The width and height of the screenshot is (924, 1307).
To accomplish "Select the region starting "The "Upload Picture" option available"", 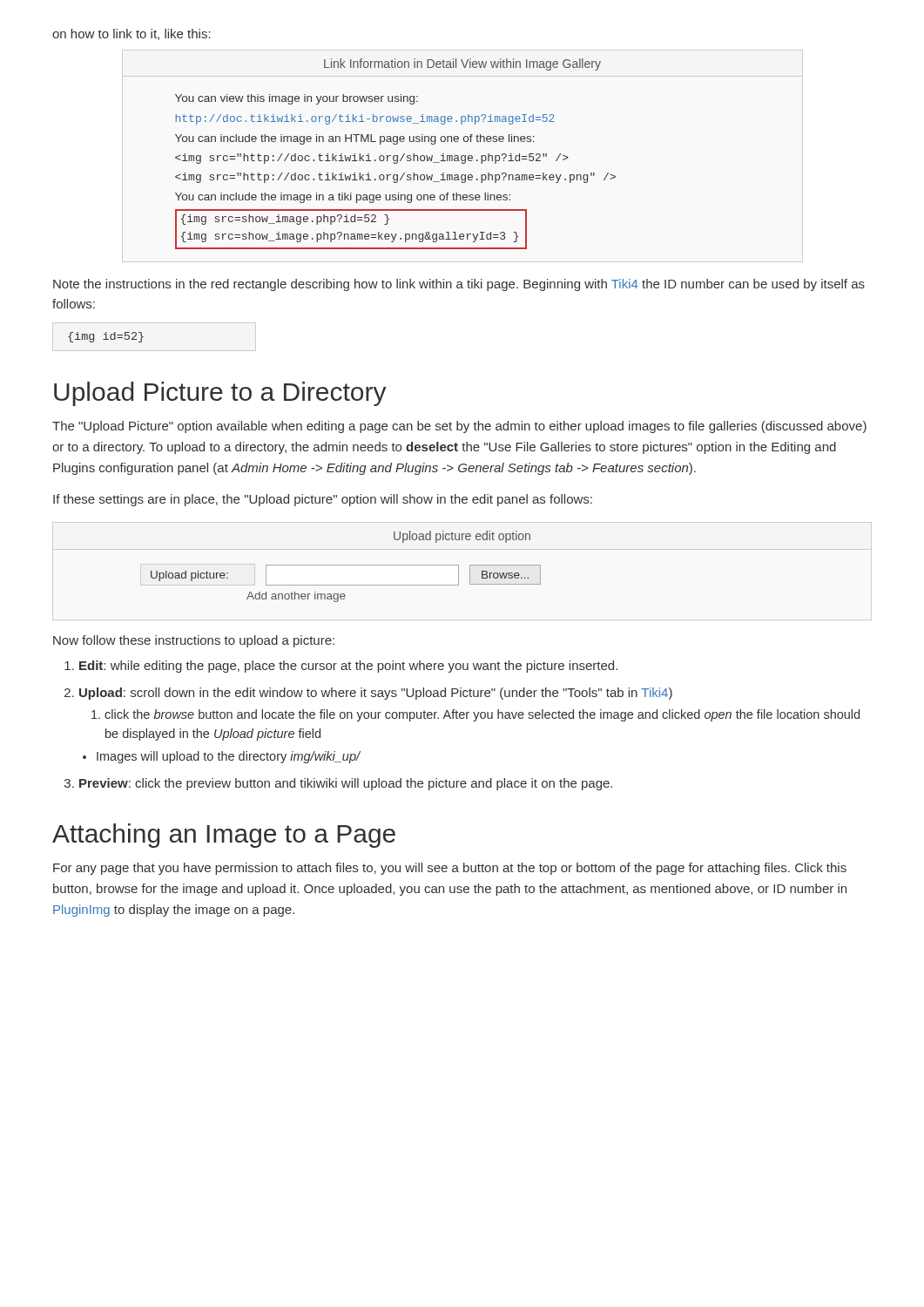I will (x=460, y=447).
